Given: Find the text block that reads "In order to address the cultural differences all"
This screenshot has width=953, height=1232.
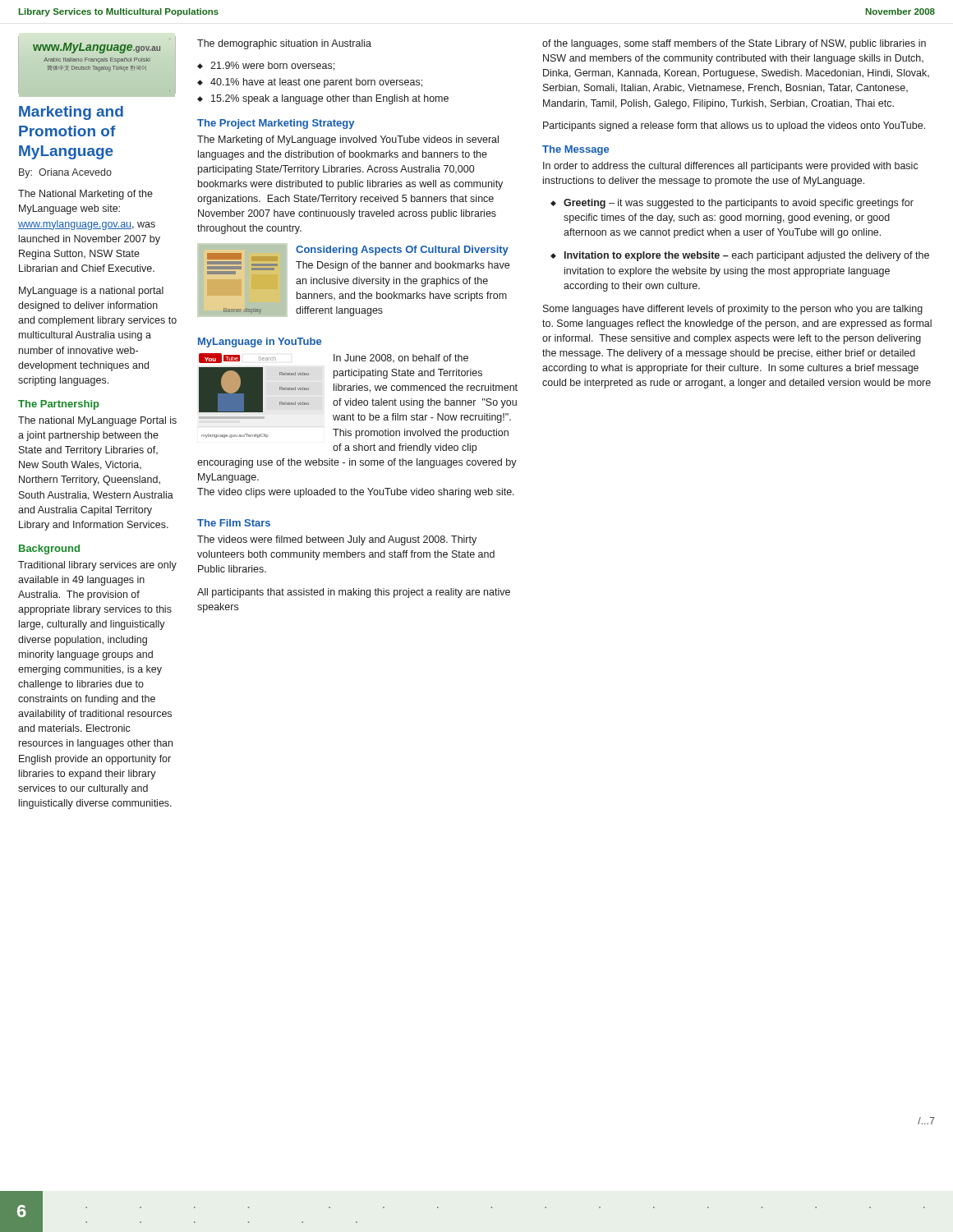Looking at the screenshot, I should point(730,173).
